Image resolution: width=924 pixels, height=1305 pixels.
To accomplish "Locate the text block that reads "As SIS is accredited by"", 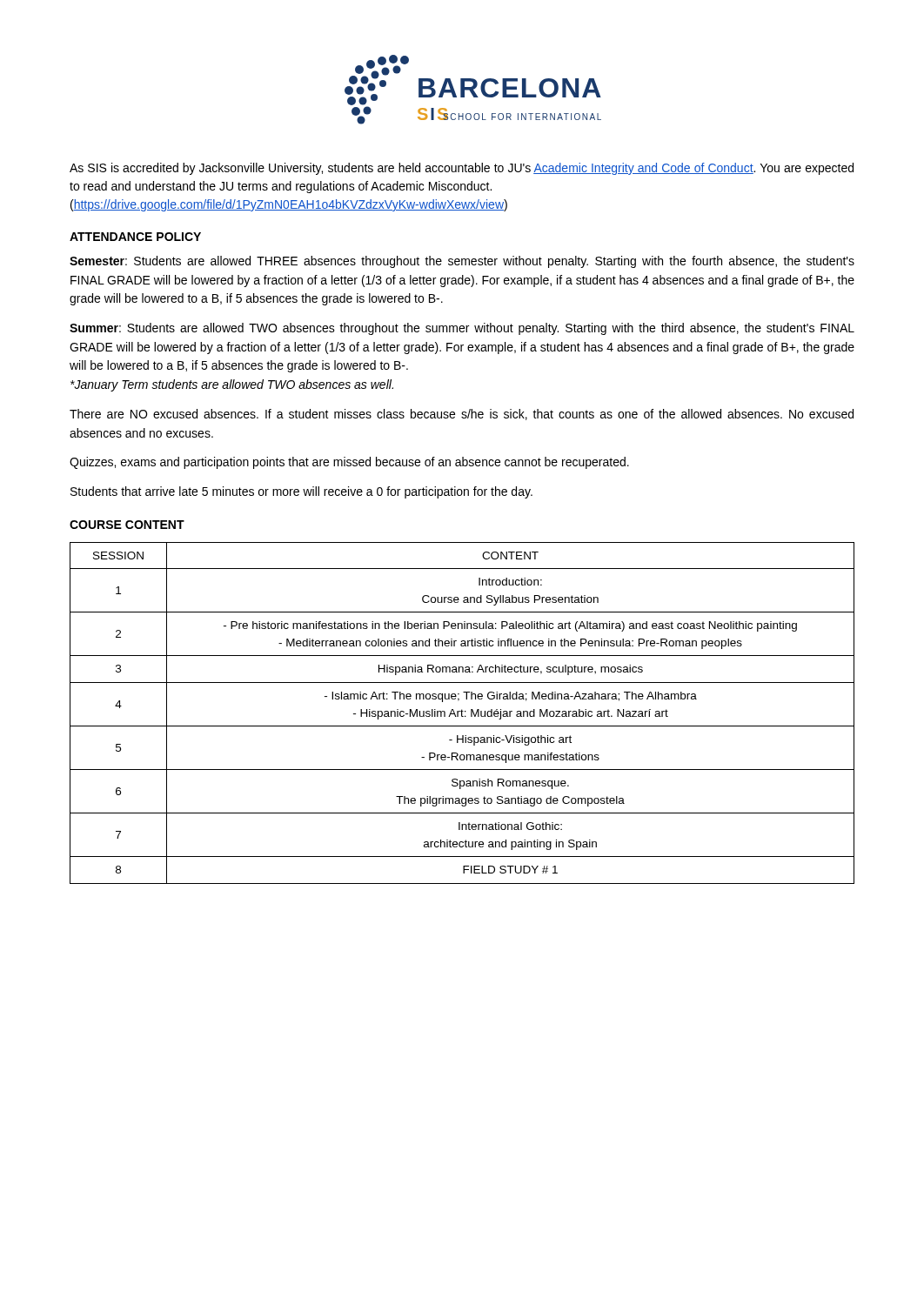I will click(462, 186).
